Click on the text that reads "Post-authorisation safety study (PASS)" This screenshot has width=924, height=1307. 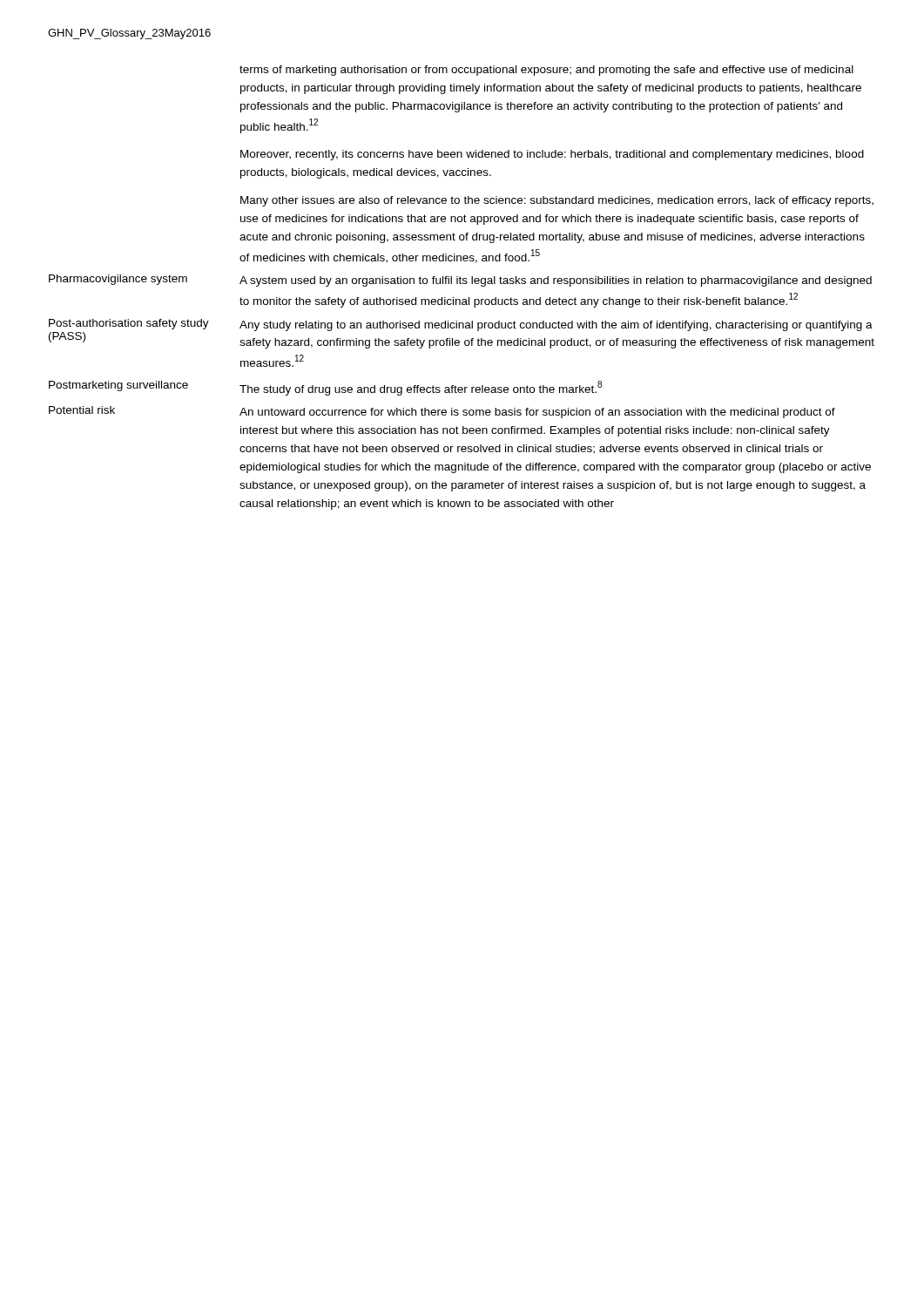pos(128,329)
